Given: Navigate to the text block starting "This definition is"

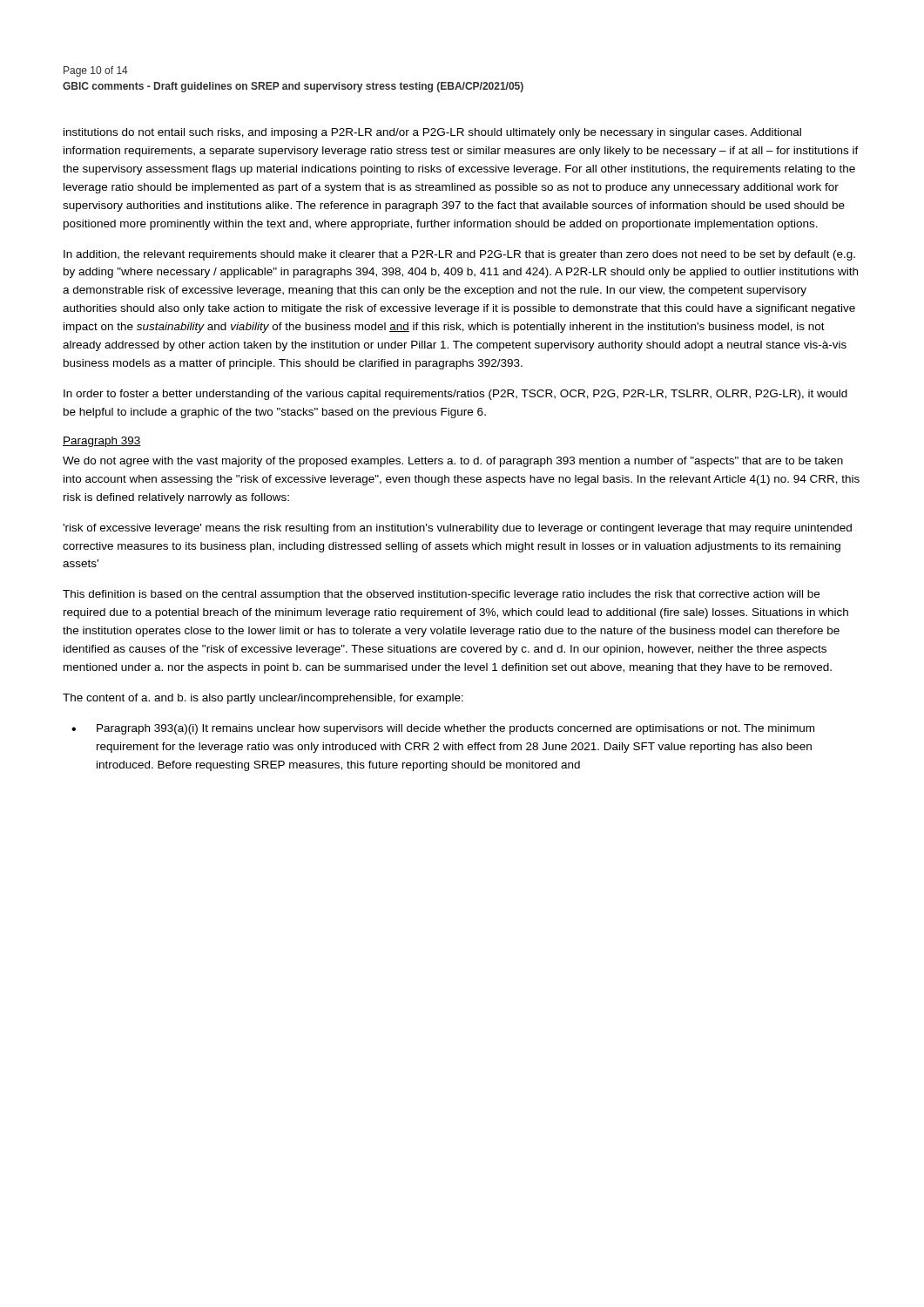Looking at the screenshot, I should click(x=456, y=631).
